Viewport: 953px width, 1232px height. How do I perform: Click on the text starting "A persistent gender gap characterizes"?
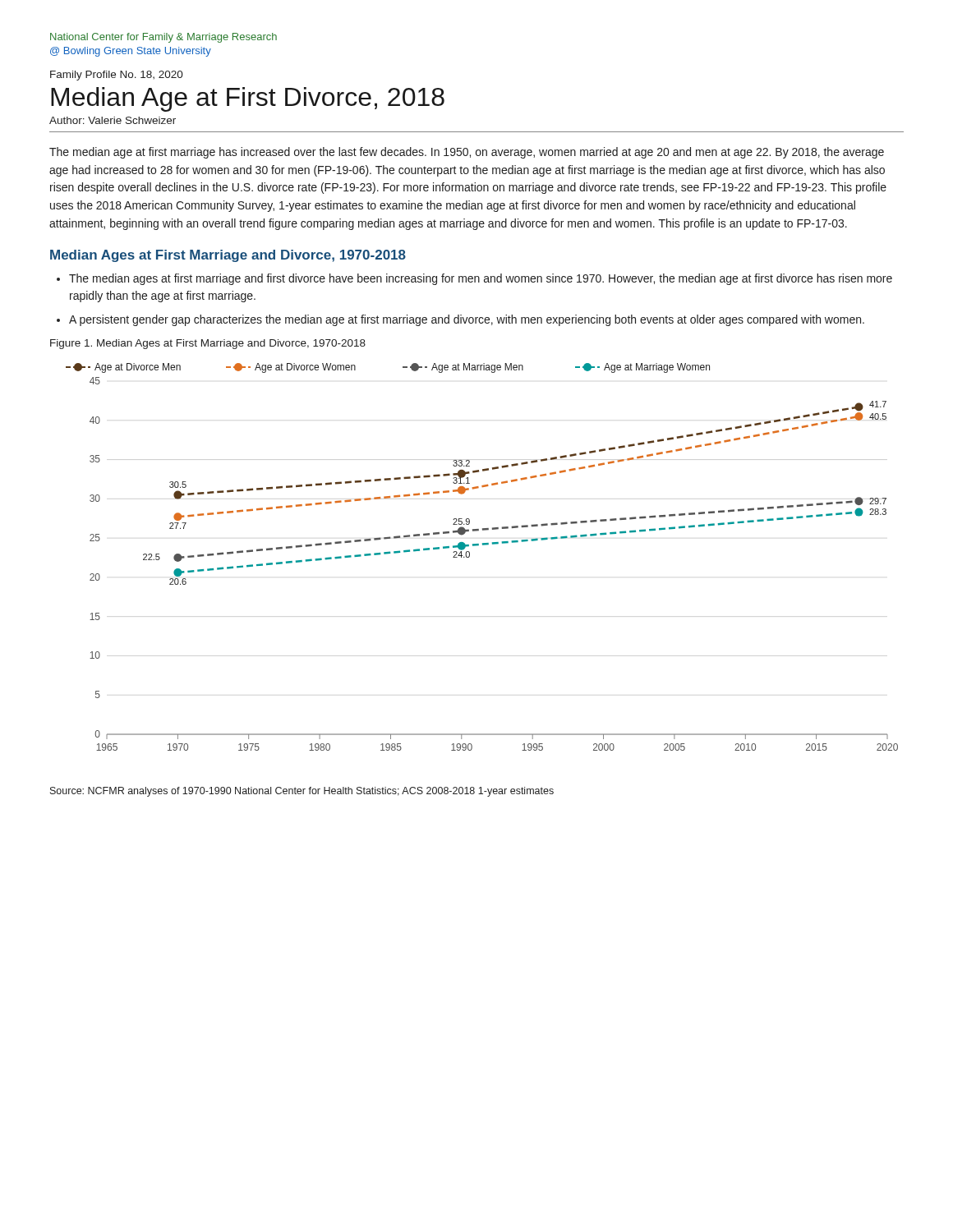click(467, 320)
